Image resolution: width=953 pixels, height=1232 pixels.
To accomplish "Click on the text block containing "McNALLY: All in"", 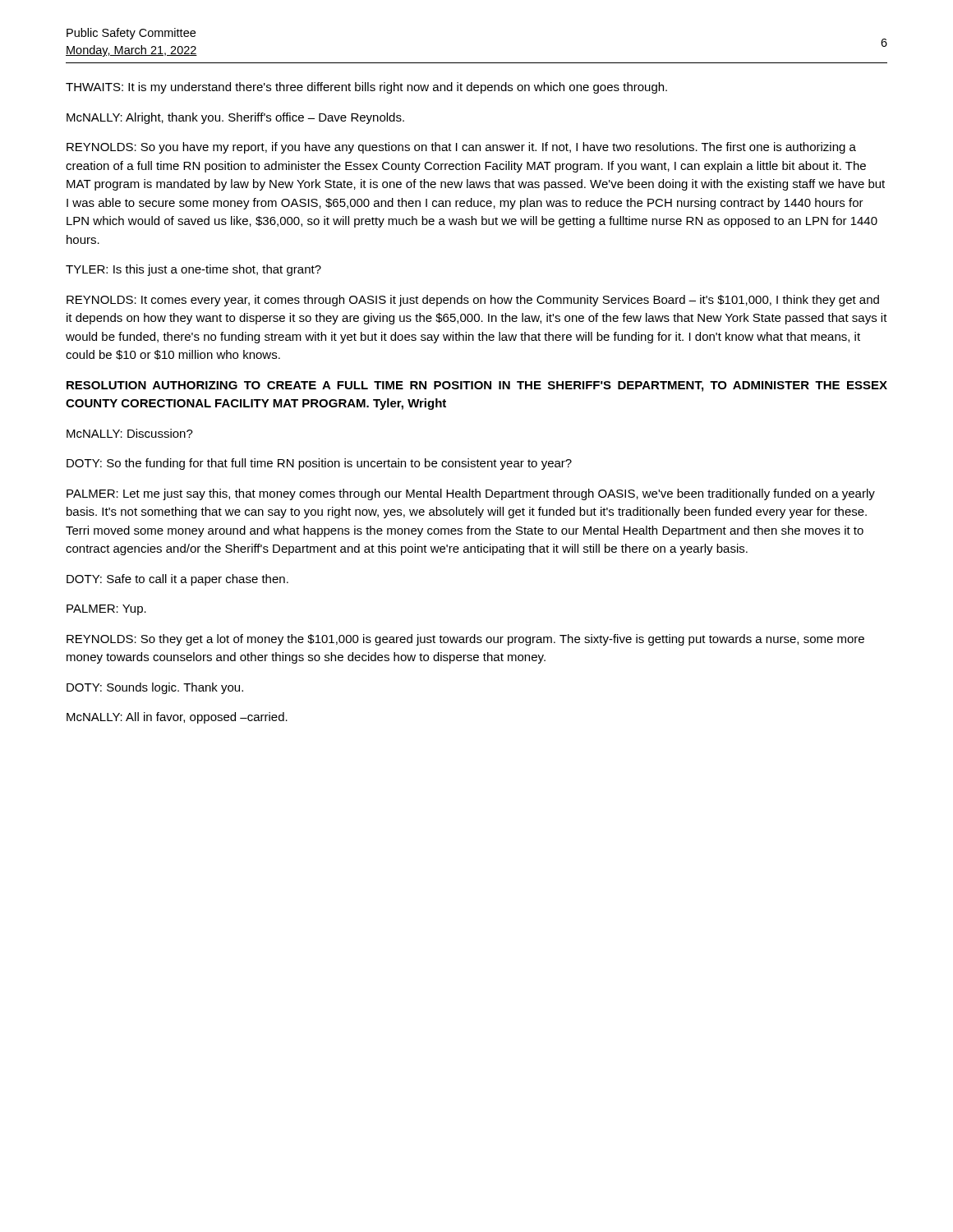I will [x=177, y=717].
